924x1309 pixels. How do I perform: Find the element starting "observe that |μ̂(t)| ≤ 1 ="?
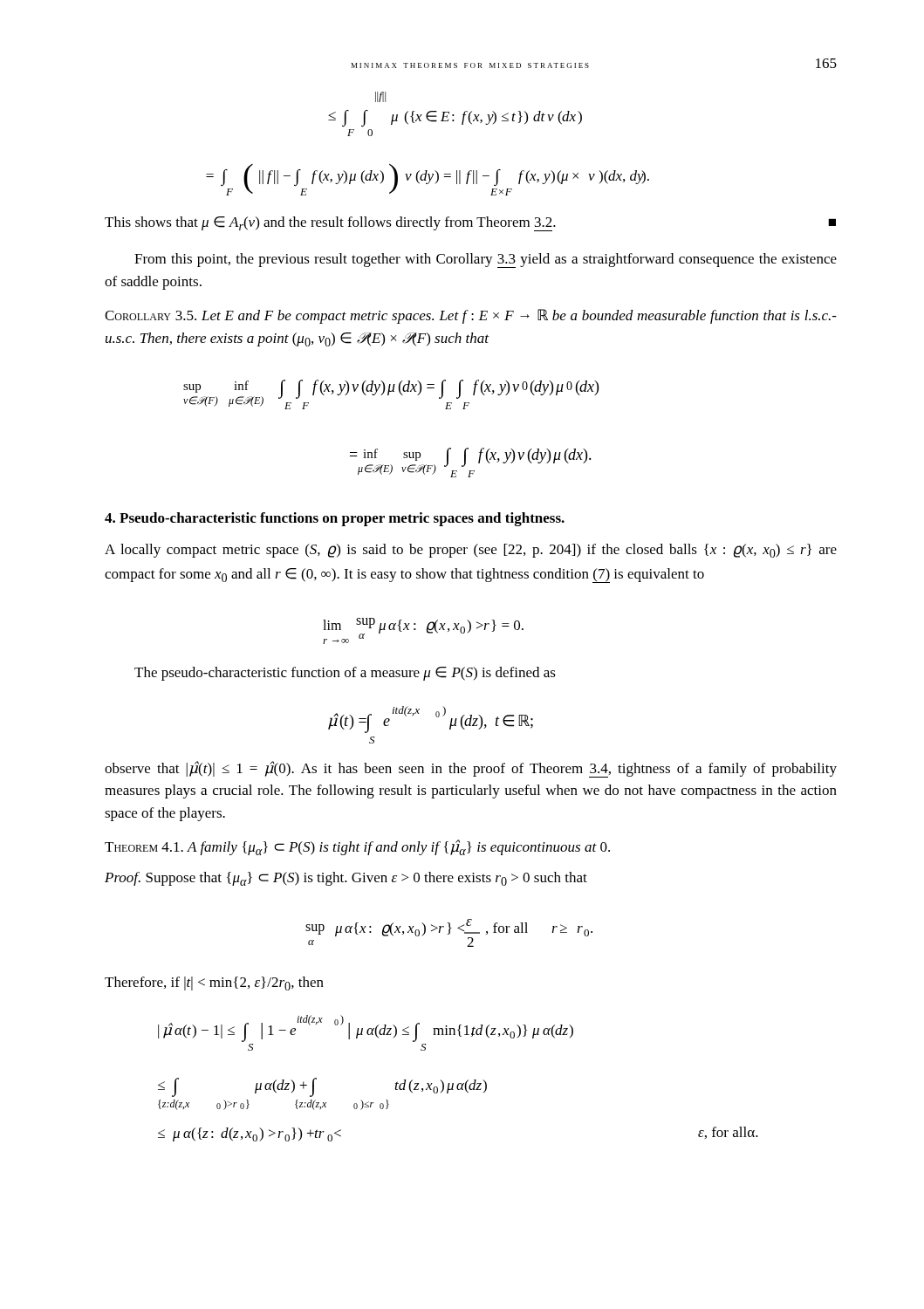471,790
